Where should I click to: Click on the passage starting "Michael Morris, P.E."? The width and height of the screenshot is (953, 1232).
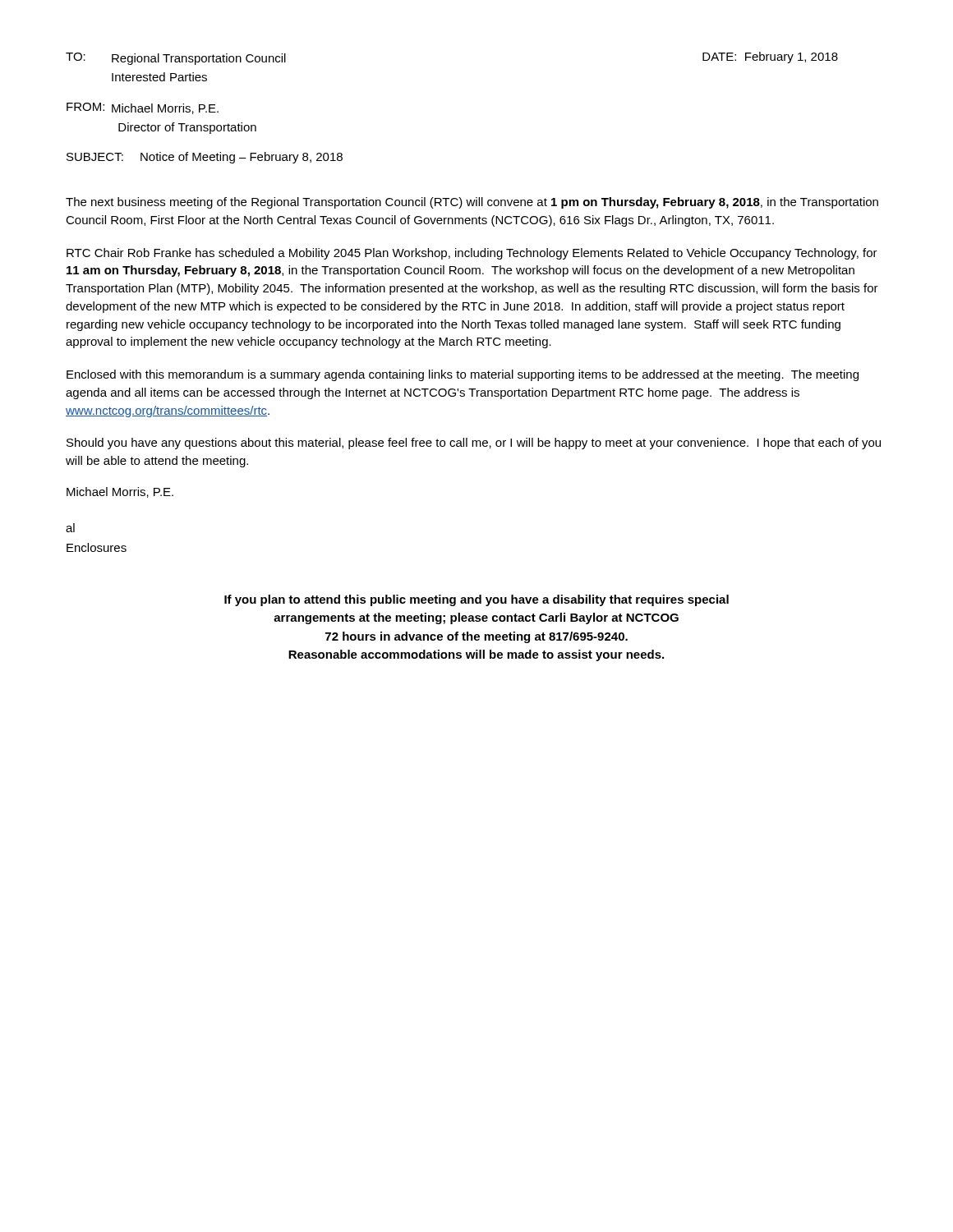pyautogui.click(x=120, y=491)
